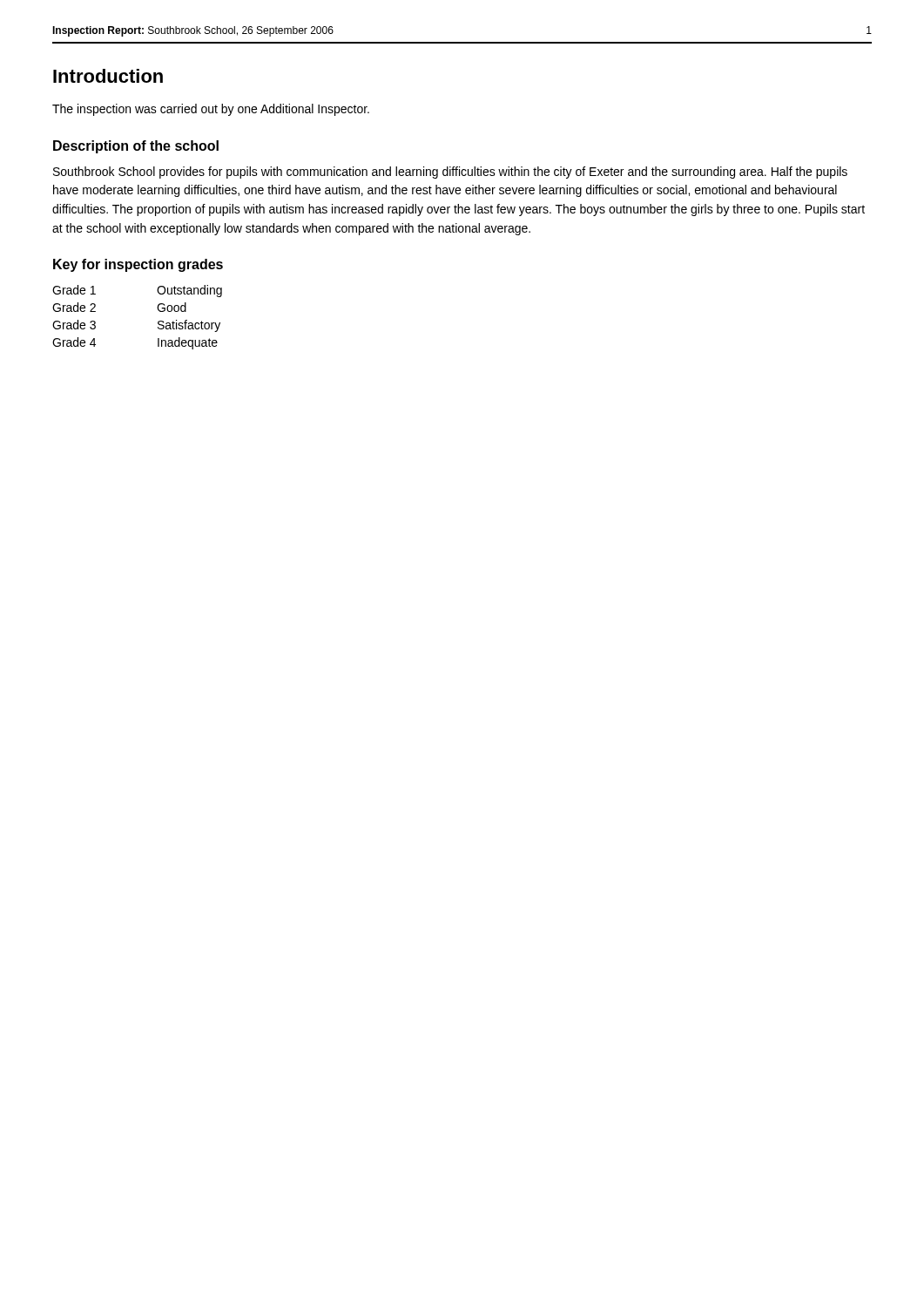Viewport: 924px width, 1307px height.
Task: Select the section header containing "Key for inspection grades"
Action: pos(138,265)
